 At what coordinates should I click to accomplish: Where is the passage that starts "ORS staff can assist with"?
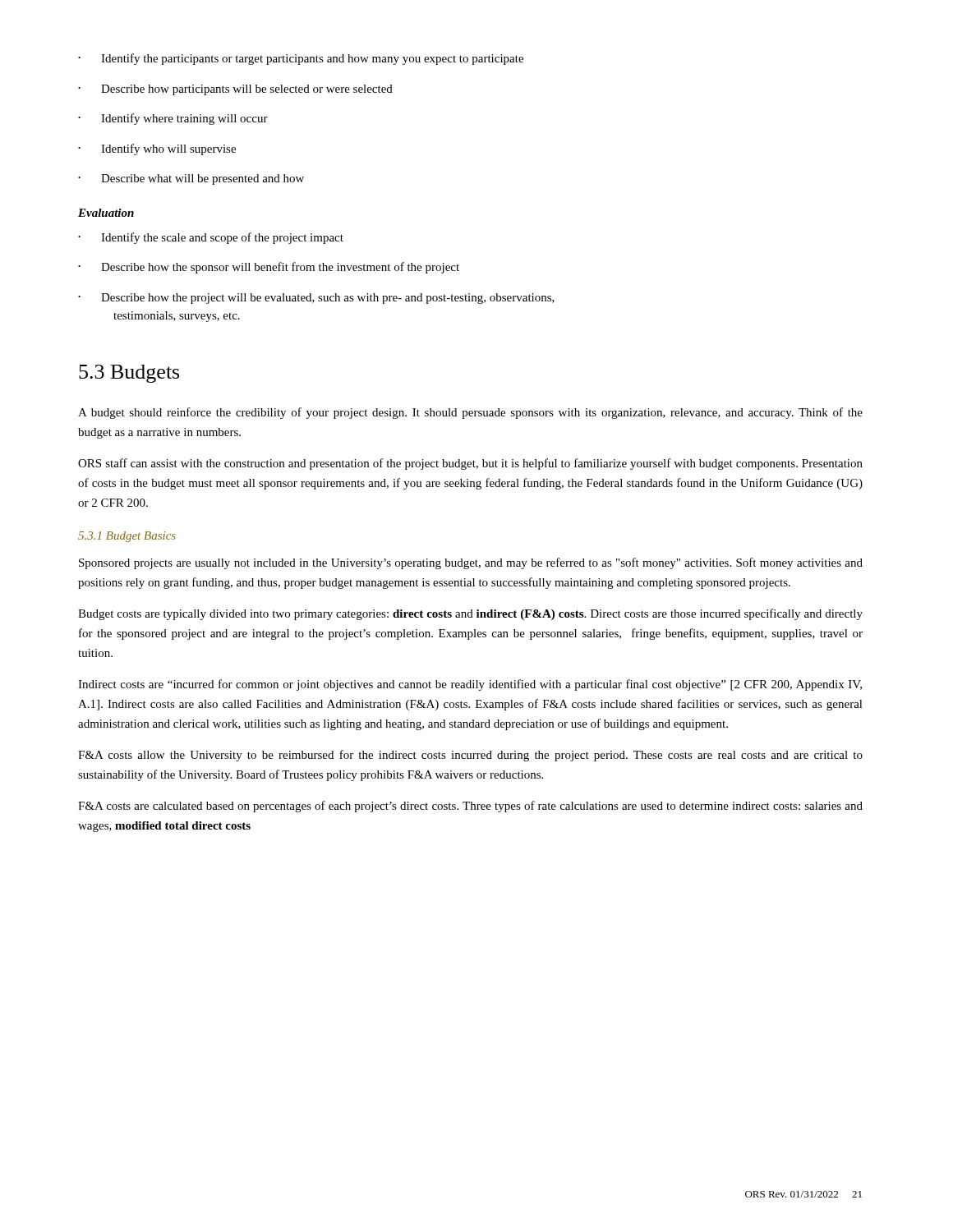[470, 483]
